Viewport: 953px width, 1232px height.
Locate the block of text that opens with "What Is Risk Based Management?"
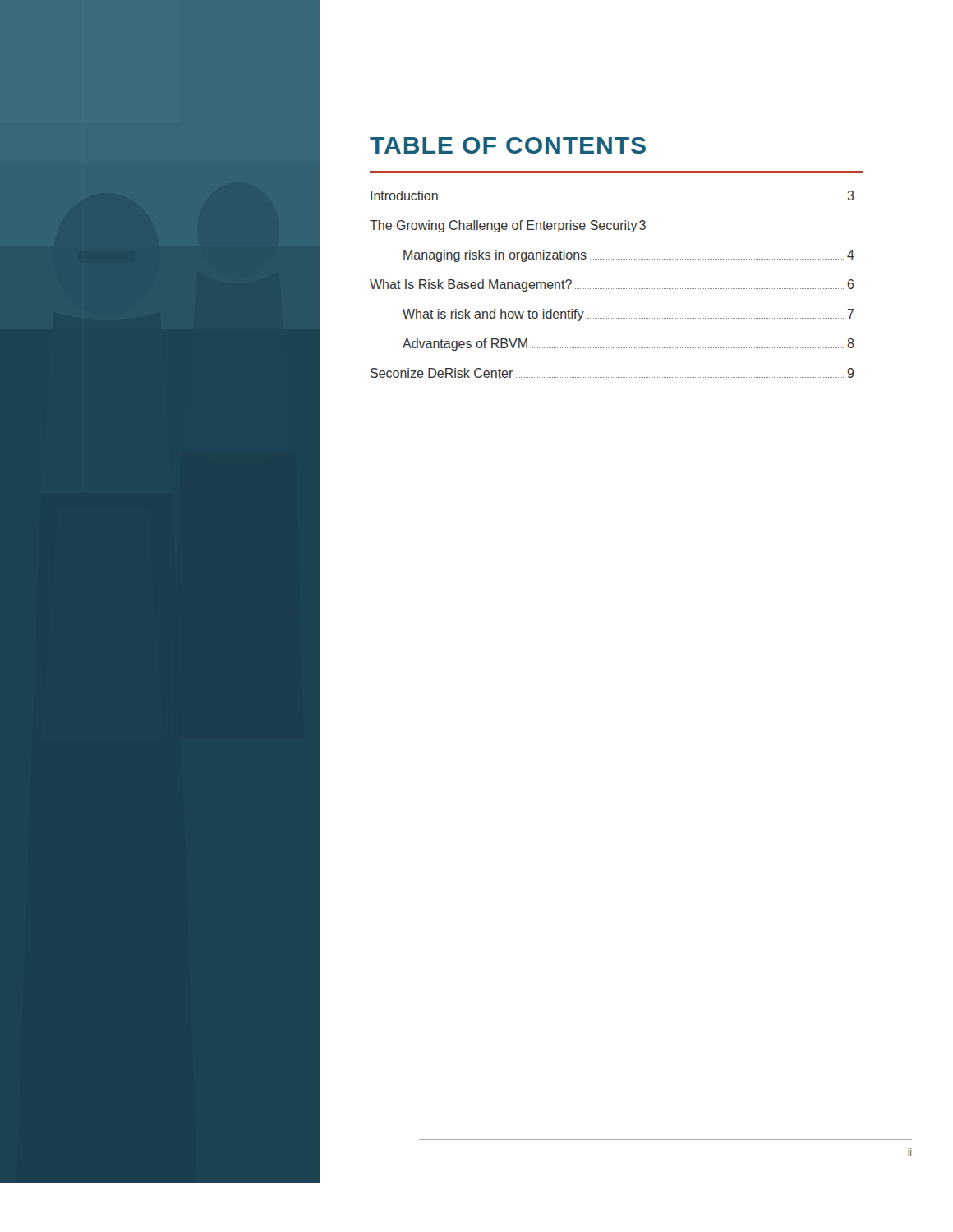[x=612, y=285]
